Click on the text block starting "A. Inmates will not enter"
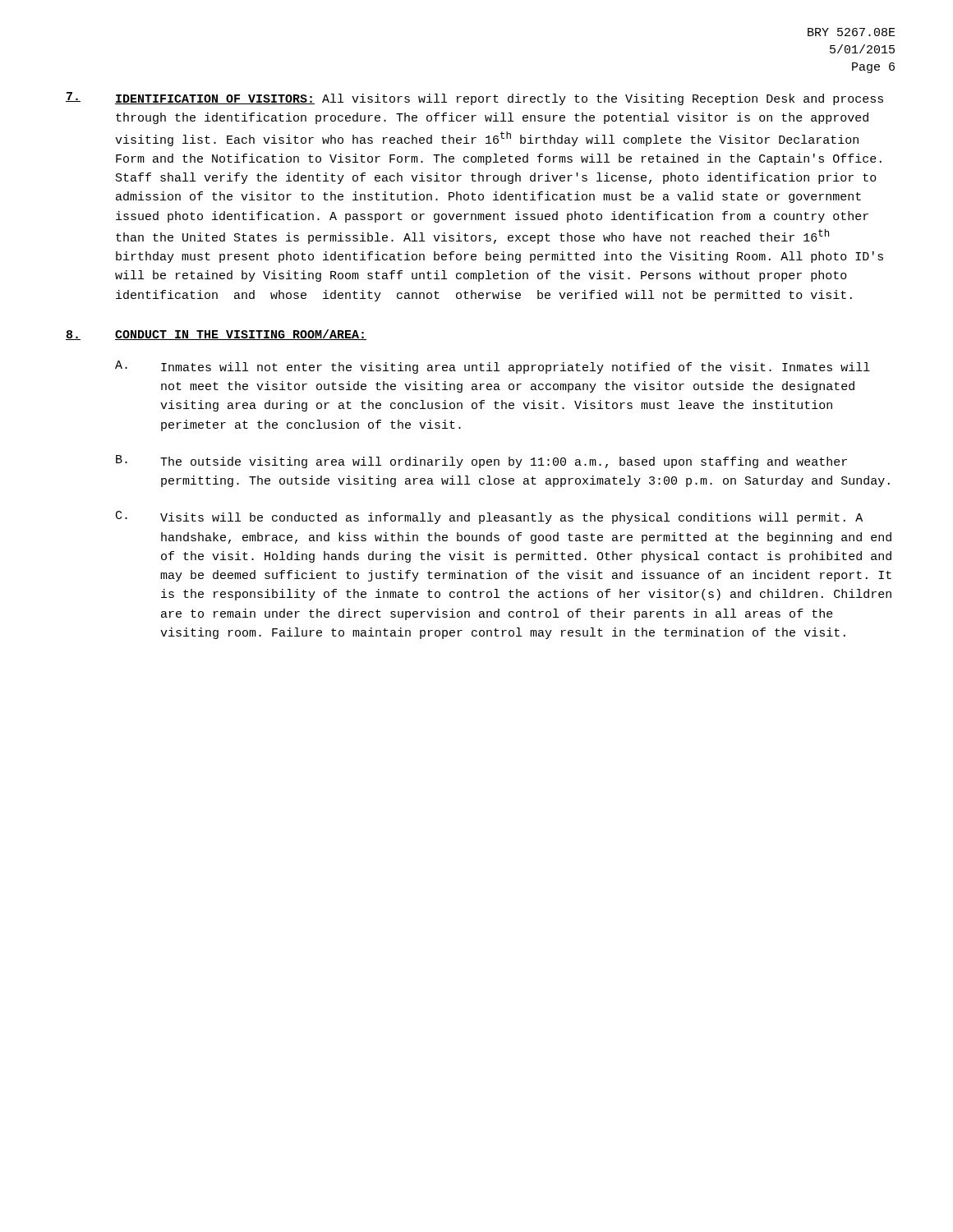Viewport: 953px width, 1232px height. click(505, 397)
